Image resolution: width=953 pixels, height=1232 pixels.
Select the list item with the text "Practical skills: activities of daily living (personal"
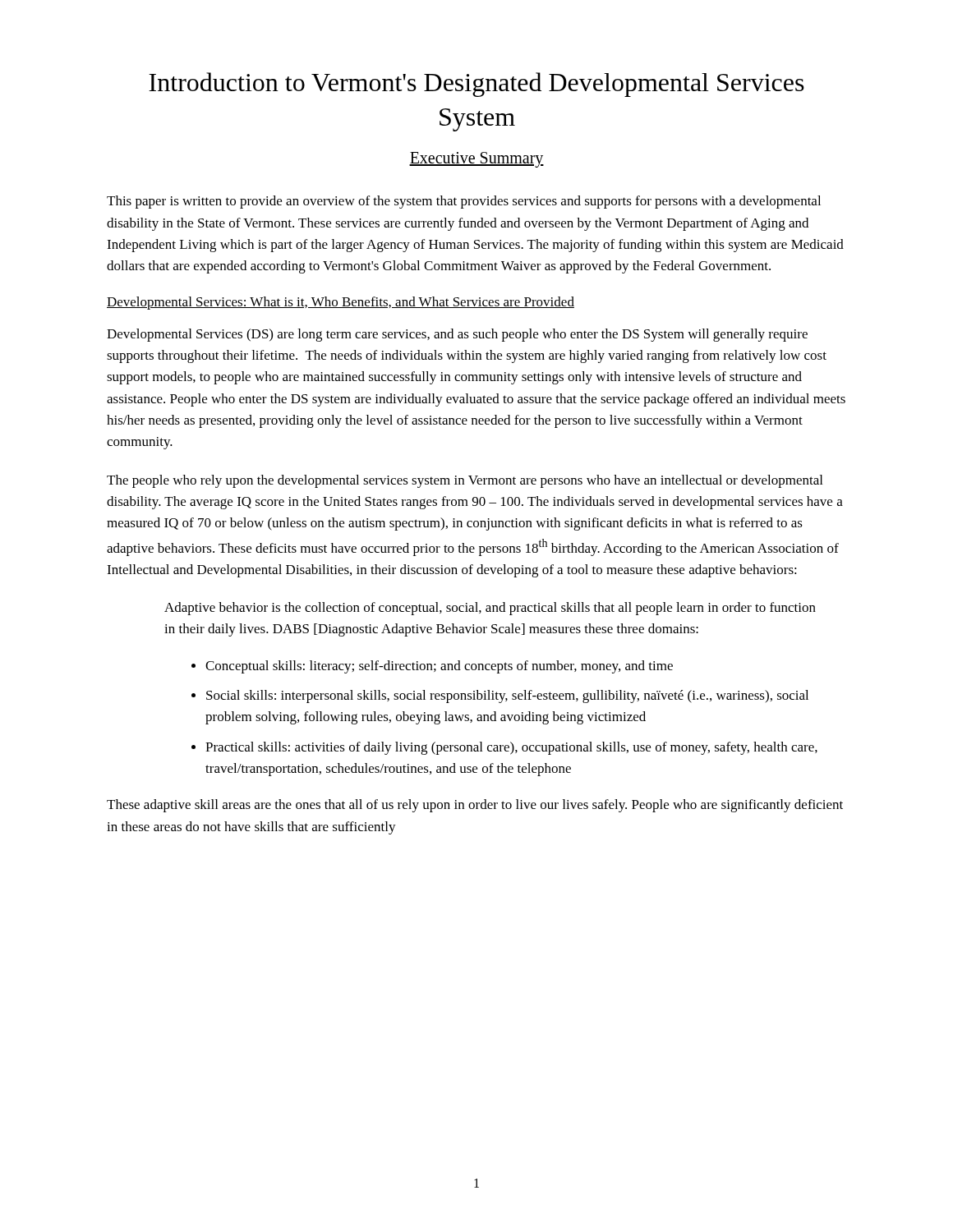coord(512,758)
